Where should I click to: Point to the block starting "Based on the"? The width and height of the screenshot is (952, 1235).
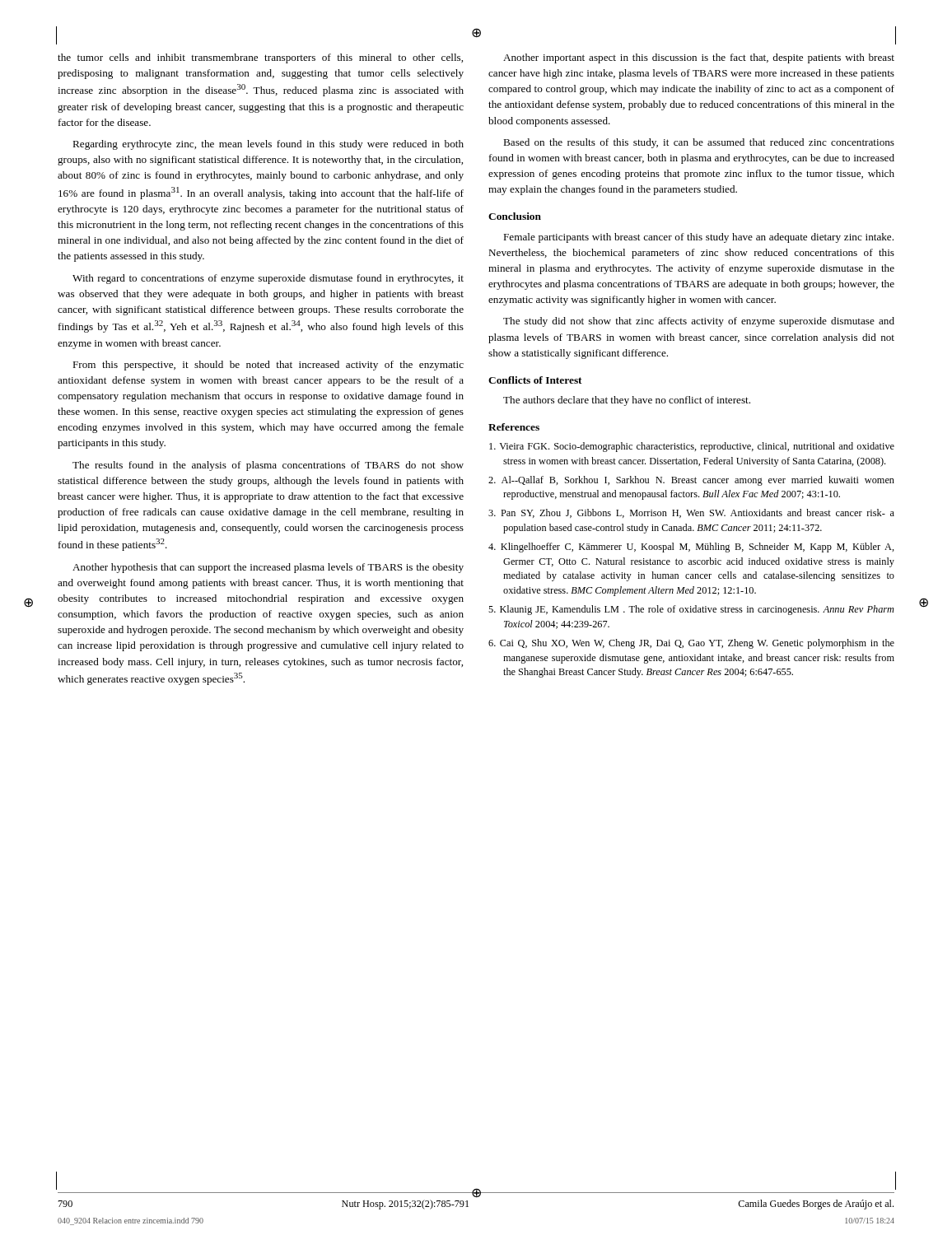coord(691,165)
